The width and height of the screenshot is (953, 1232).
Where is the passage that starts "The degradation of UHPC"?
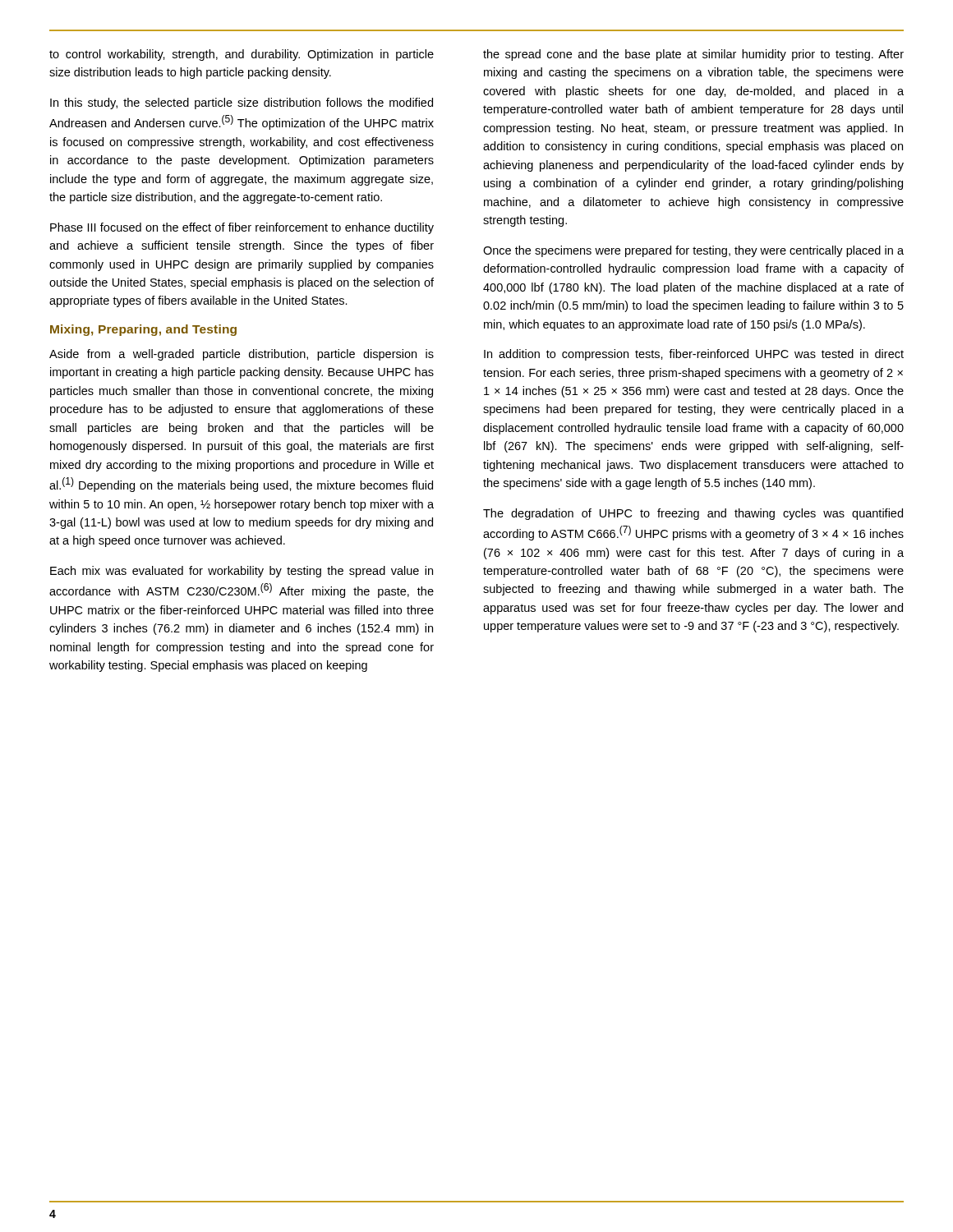click(693, 570)
